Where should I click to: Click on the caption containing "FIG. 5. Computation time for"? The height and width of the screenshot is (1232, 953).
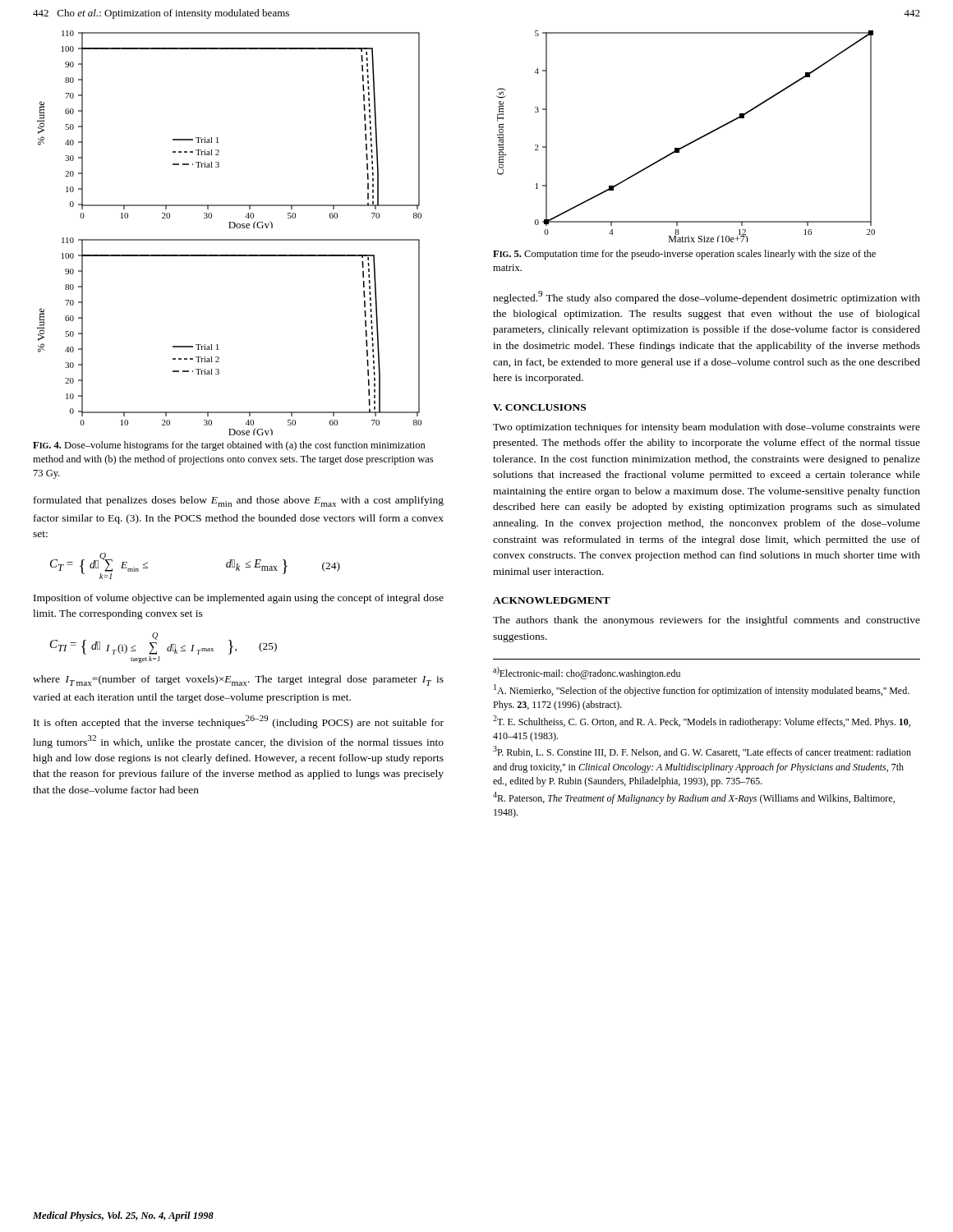click(684, 261)
